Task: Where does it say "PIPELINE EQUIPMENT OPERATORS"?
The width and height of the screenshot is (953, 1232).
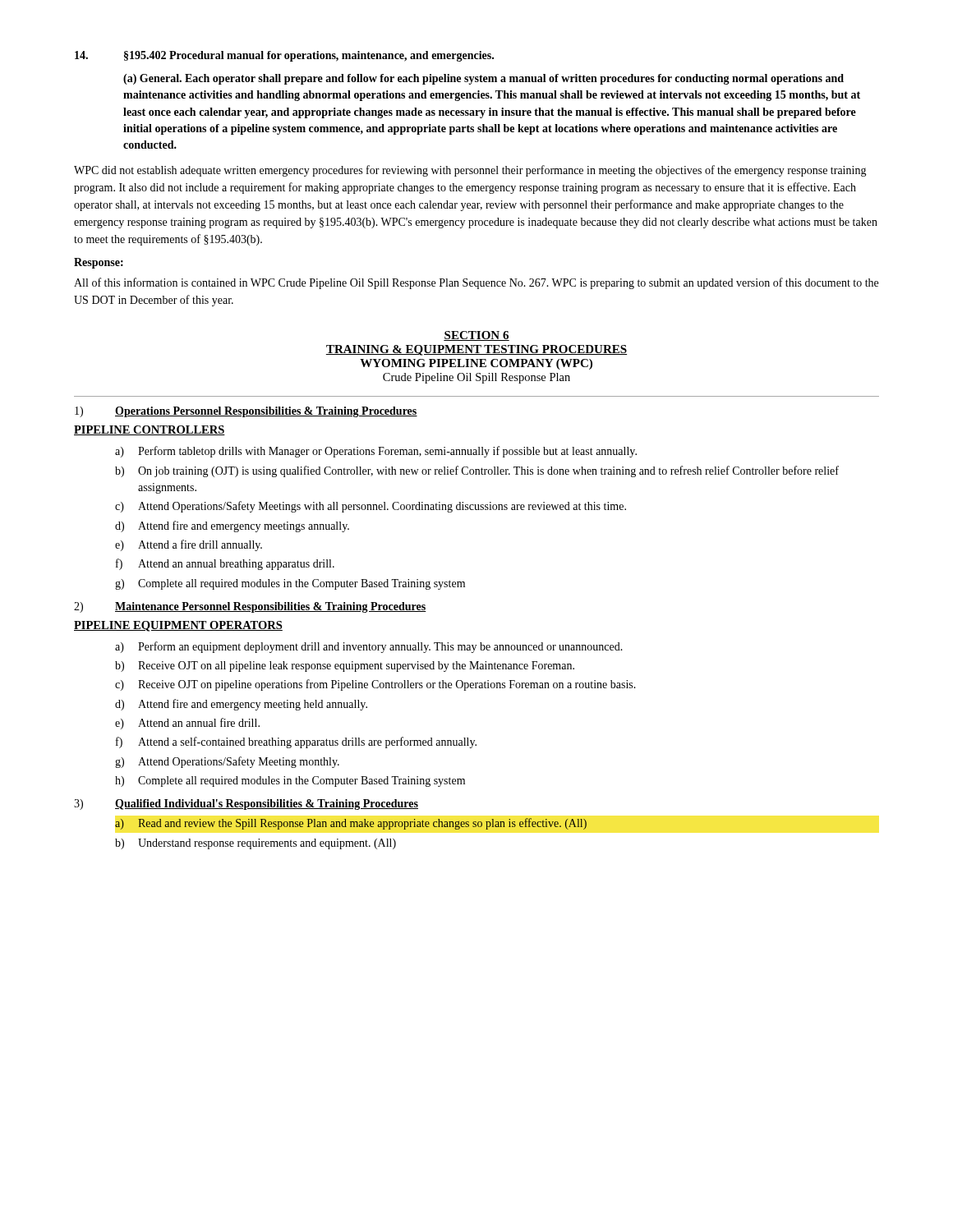Action: 178,625
